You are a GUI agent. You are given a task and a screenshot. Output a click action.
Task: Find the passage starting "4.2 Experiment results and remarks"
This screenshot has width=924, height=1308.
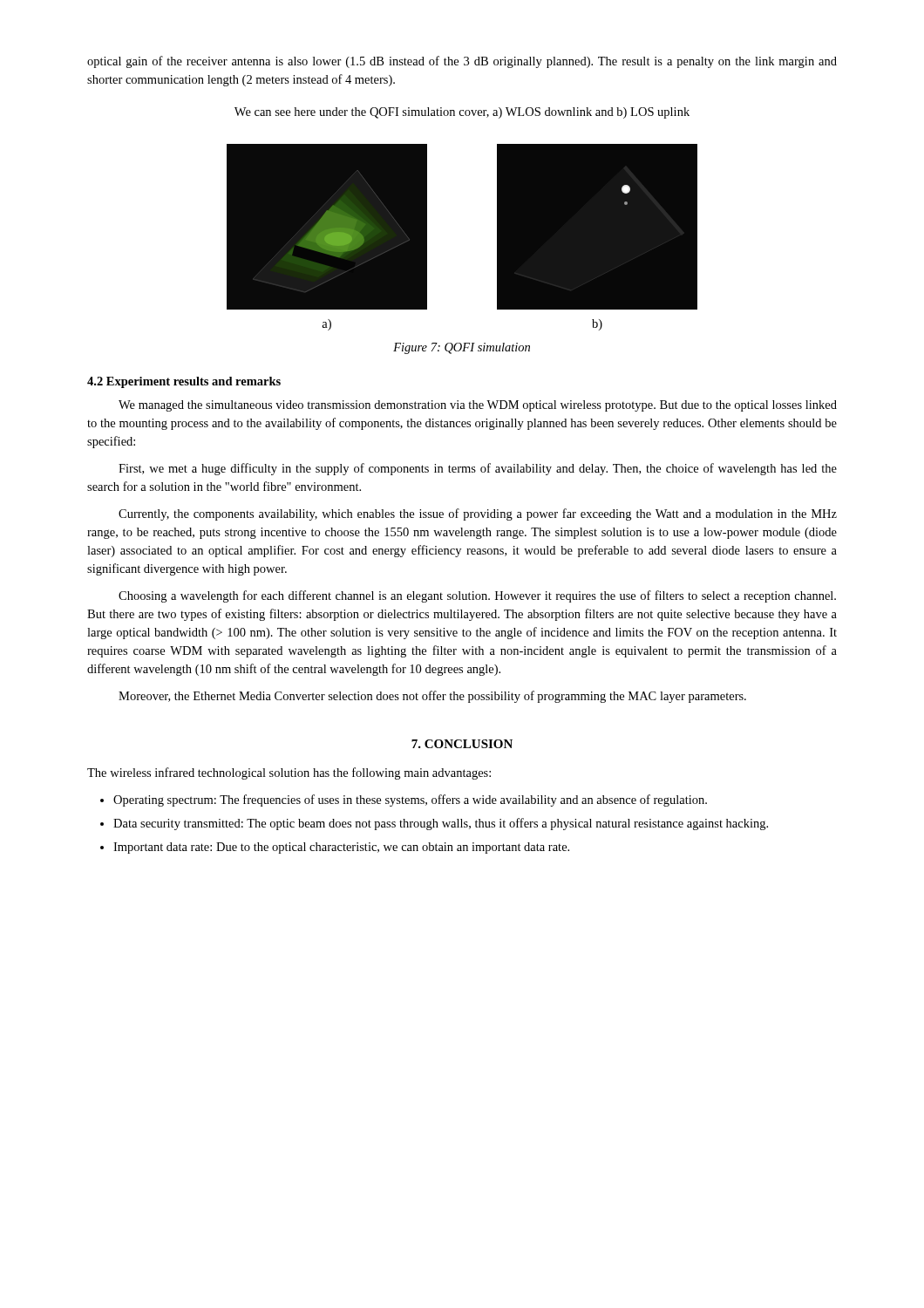pos(184,381)
